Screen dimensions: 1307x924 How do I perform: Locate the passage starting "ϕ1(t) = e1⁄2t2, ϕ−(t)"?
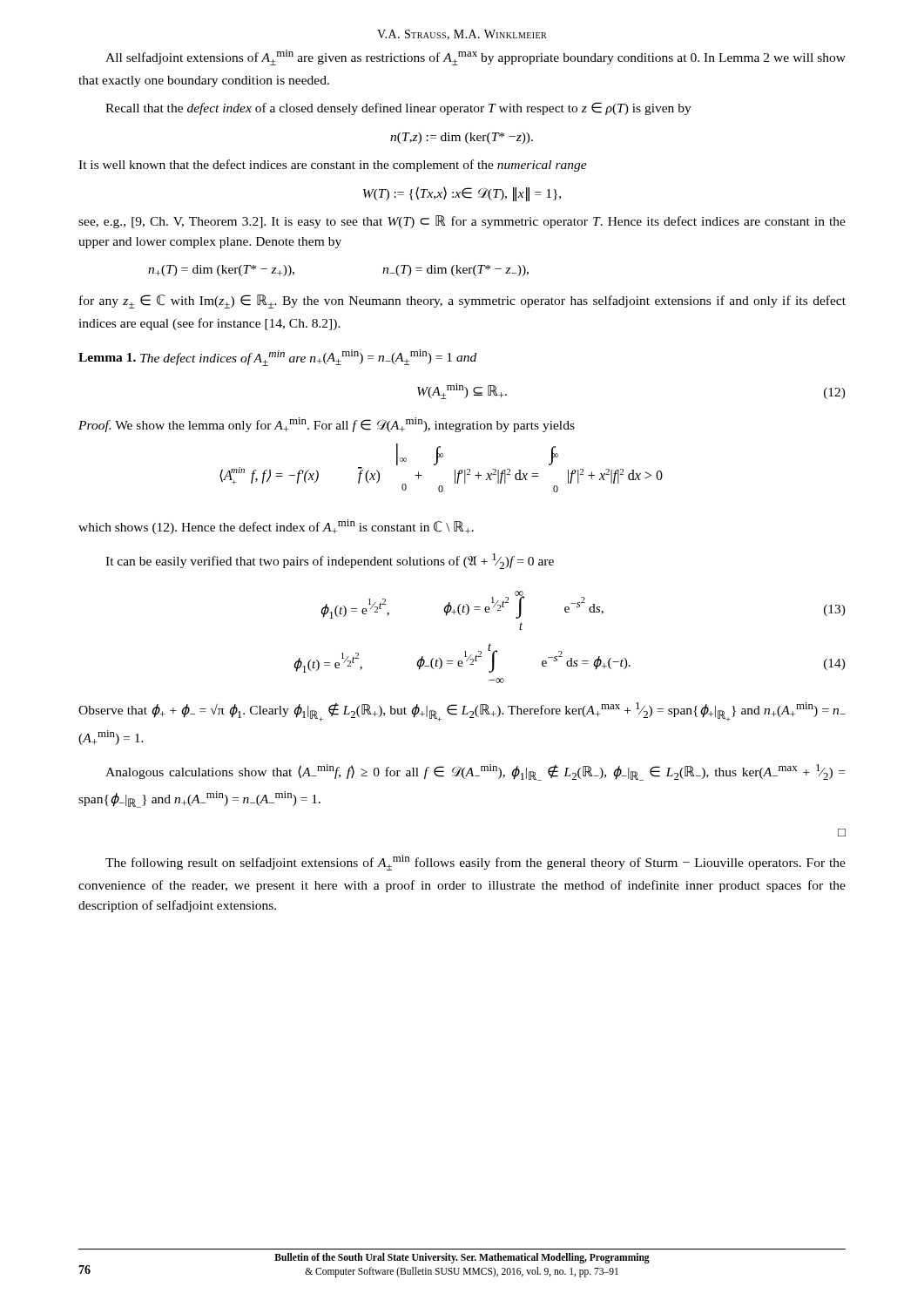(x=569, y=663)
